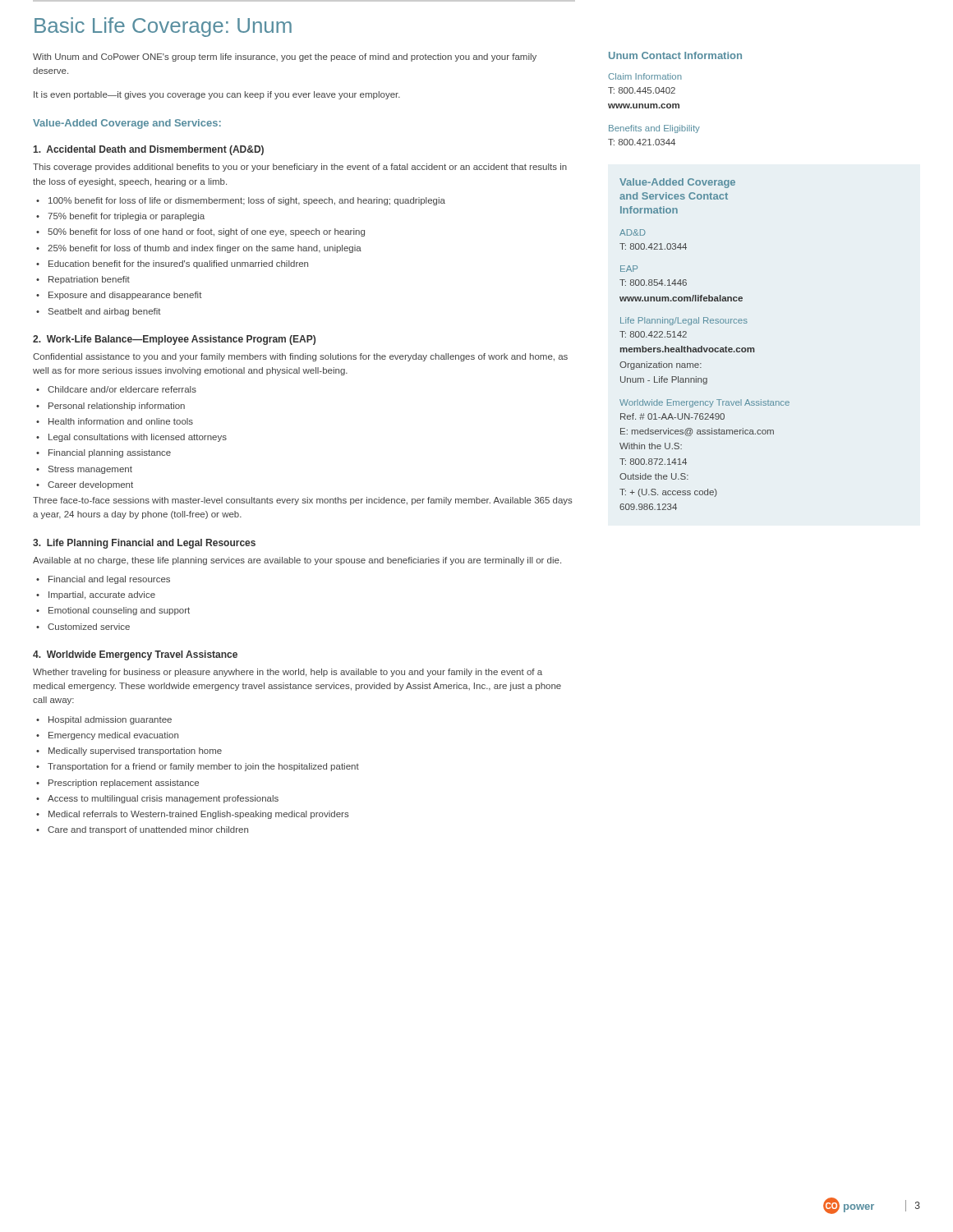
Task: Click on the list item that reads "Care and transport of"
Action: (142, 830)
